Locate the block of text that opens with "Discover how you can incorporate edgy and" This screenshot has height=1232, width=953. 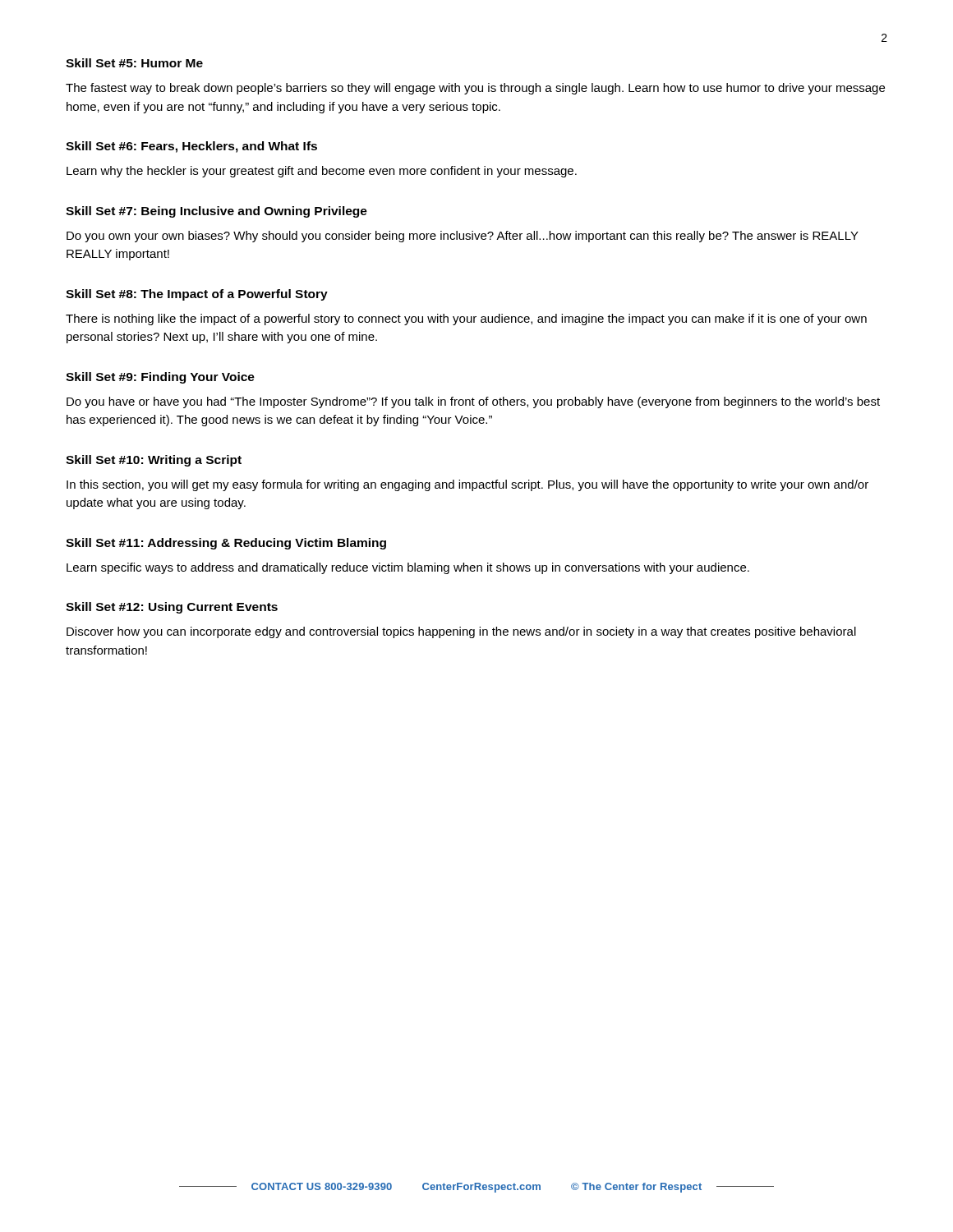[461, 640]
